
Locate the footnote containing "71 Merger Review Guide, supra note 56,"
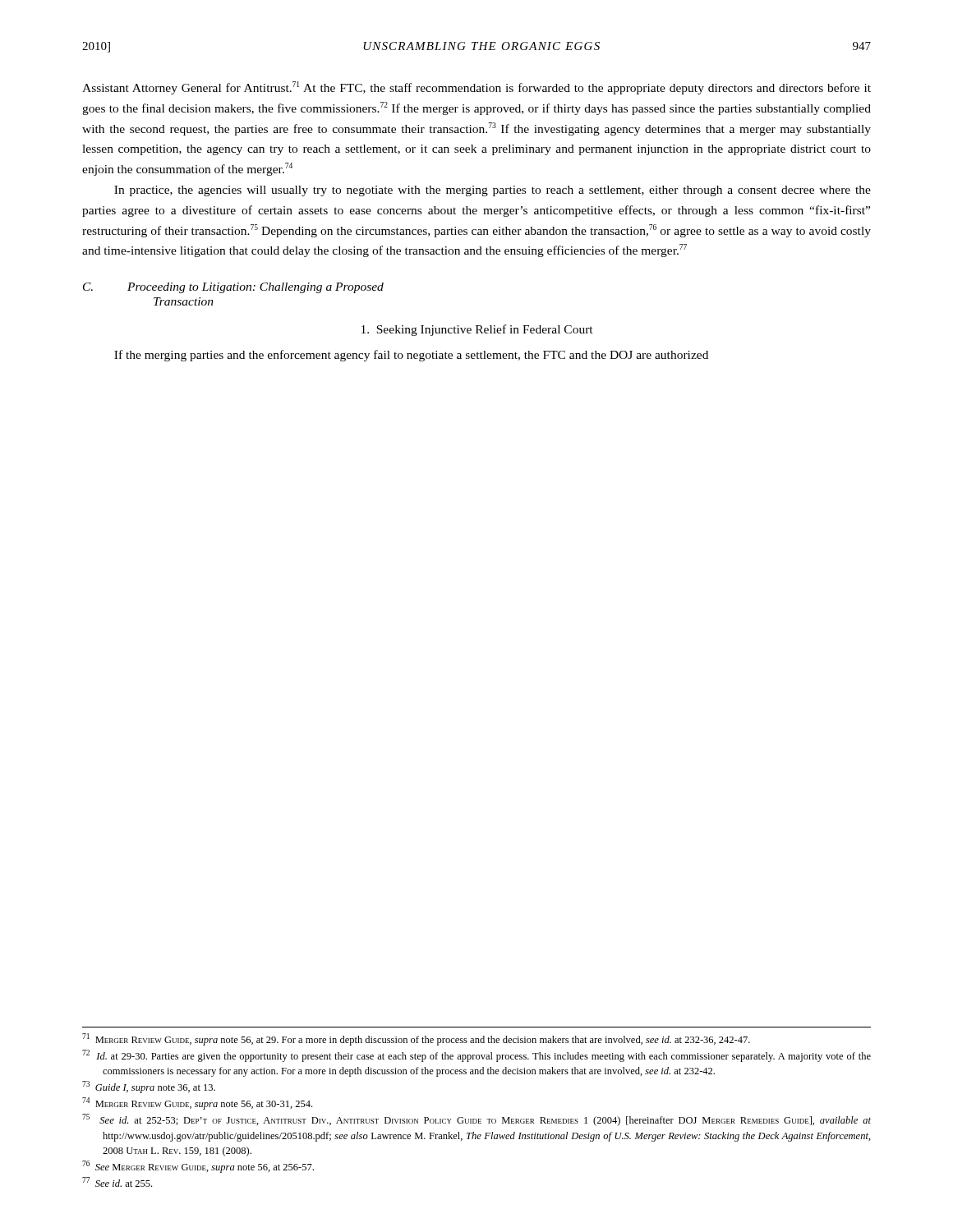[416, 1039]
